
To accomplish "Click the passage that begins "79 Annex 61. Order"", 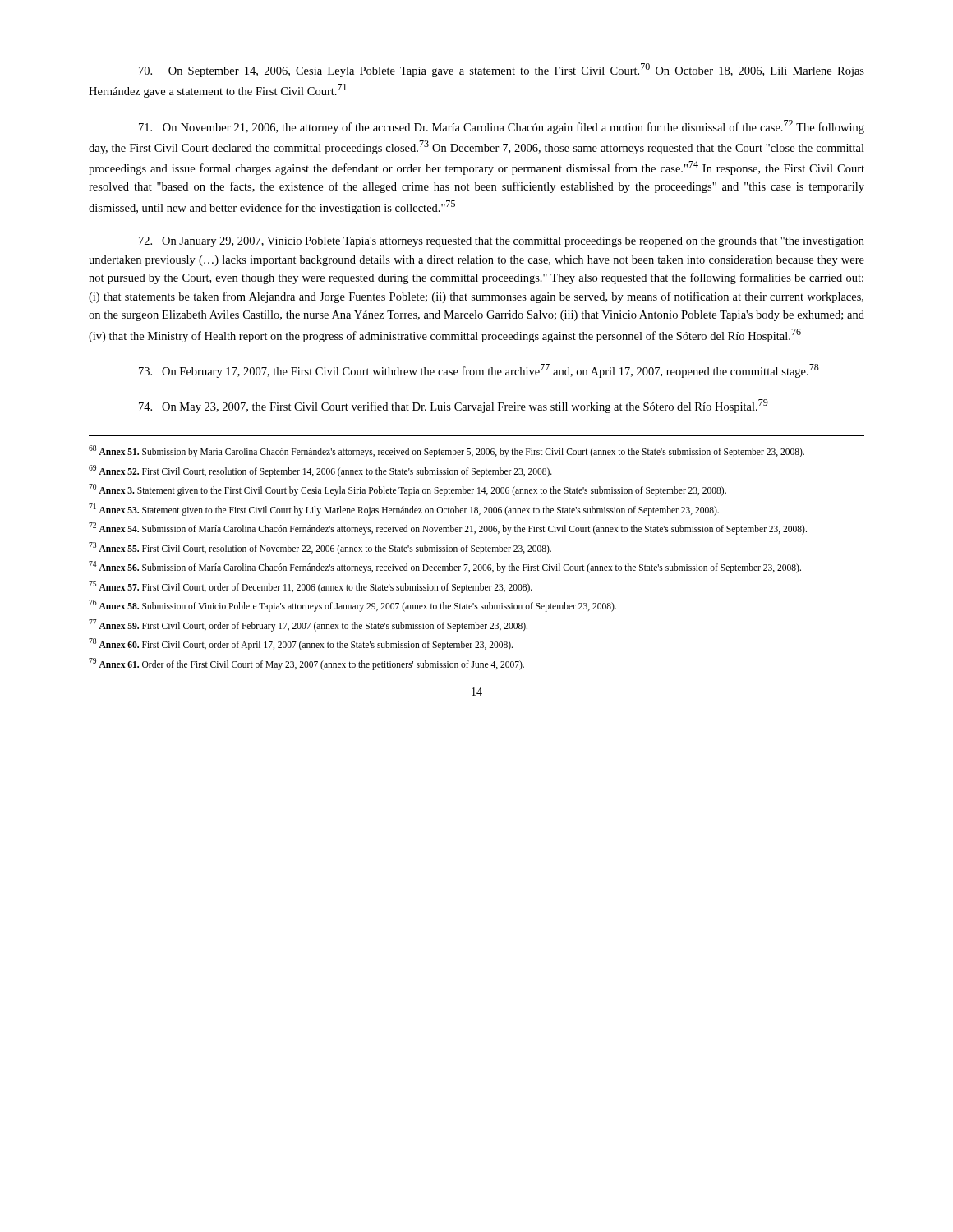I will [x=476, y=663].
